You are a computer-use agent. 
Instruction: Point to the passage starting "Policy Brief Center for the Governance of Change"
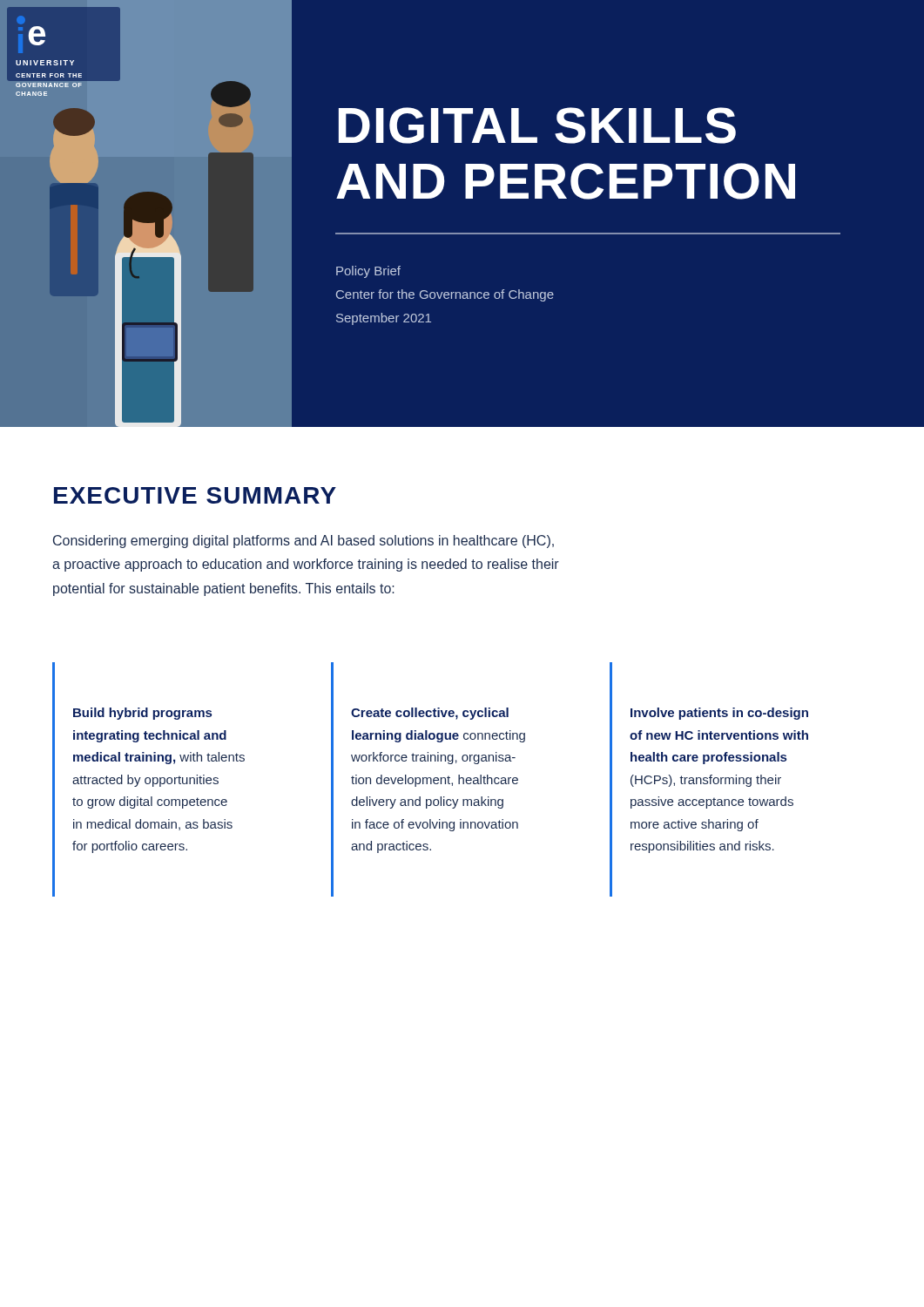445,294
